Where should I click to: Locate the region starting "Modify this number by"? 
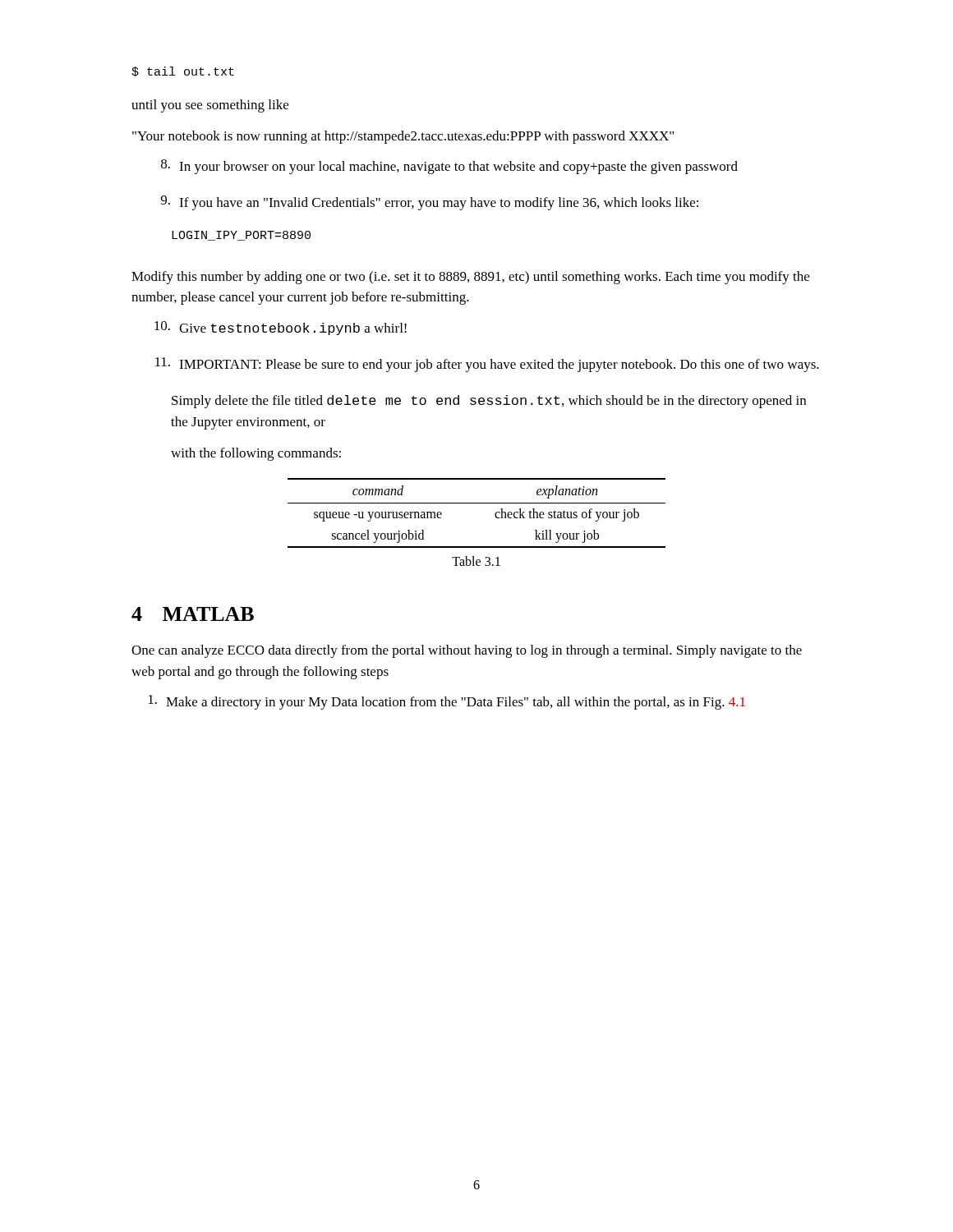click(x=476, y=287)
